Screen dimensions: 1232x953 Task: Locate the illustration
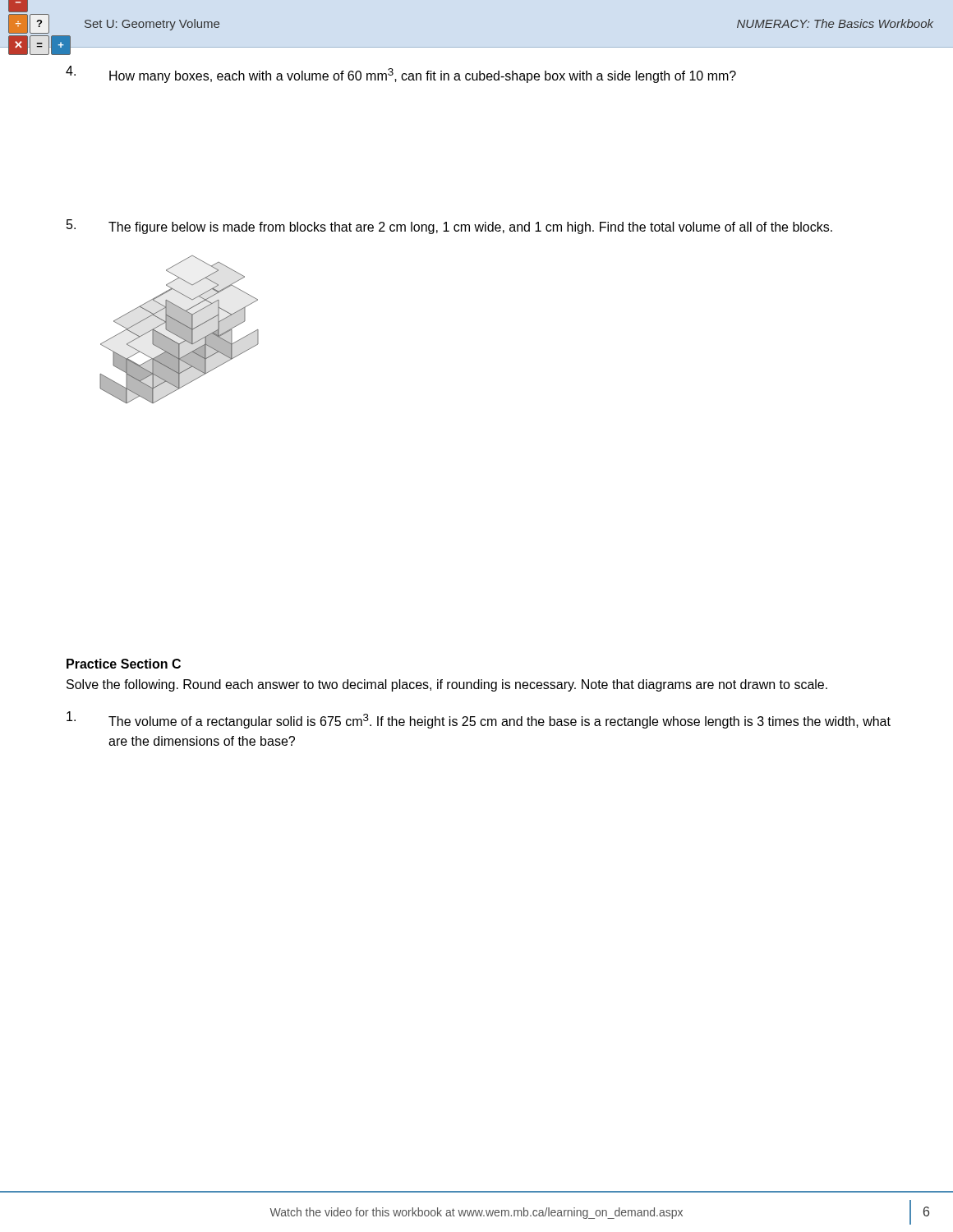pyautogui.click(x=497, y=330)
